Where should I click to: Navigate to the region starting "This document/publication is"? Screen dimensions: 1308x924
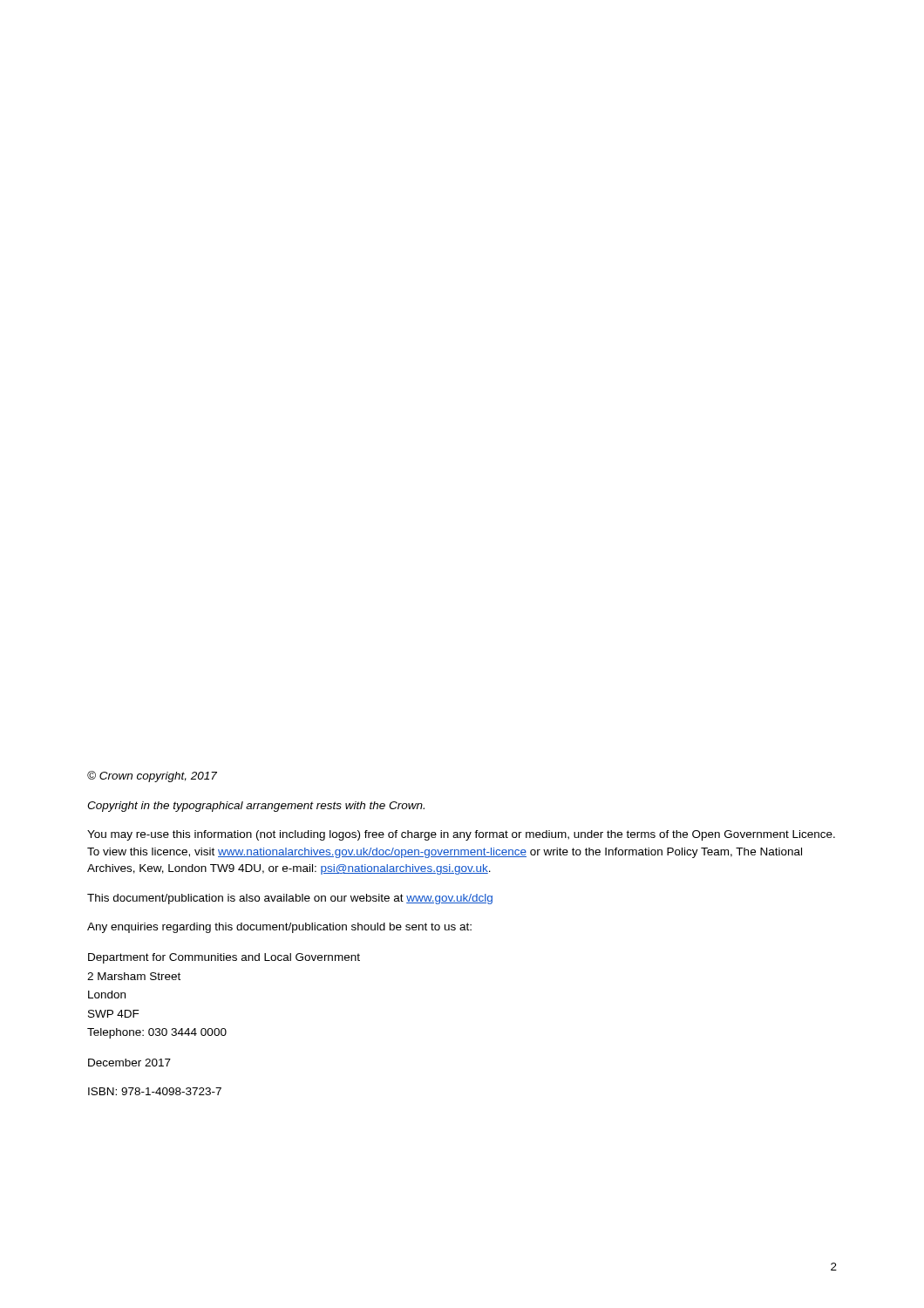click(290, 898)
